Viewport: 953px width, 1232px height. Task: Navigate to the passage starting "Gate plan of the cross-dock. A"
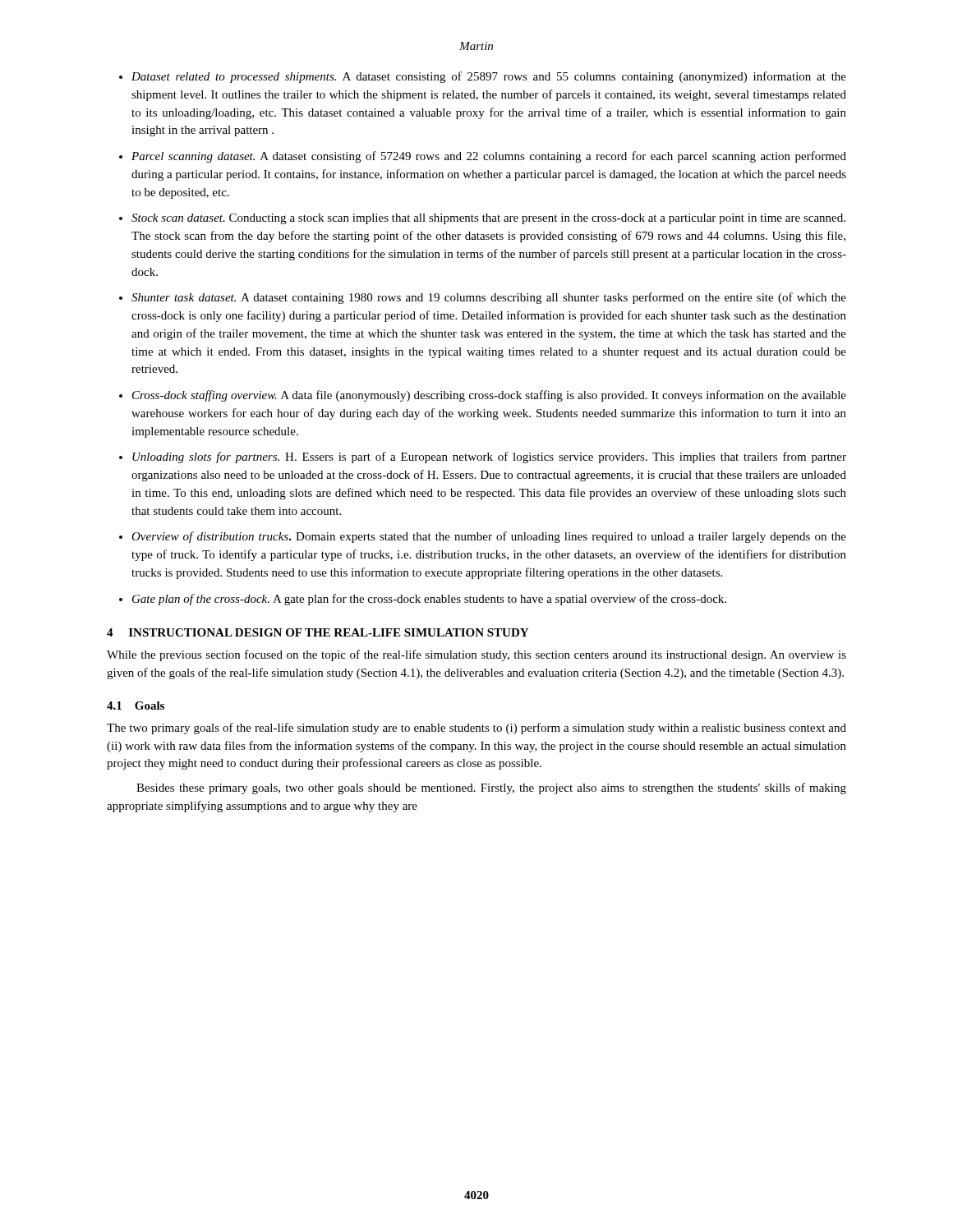(x=429, y=598)
